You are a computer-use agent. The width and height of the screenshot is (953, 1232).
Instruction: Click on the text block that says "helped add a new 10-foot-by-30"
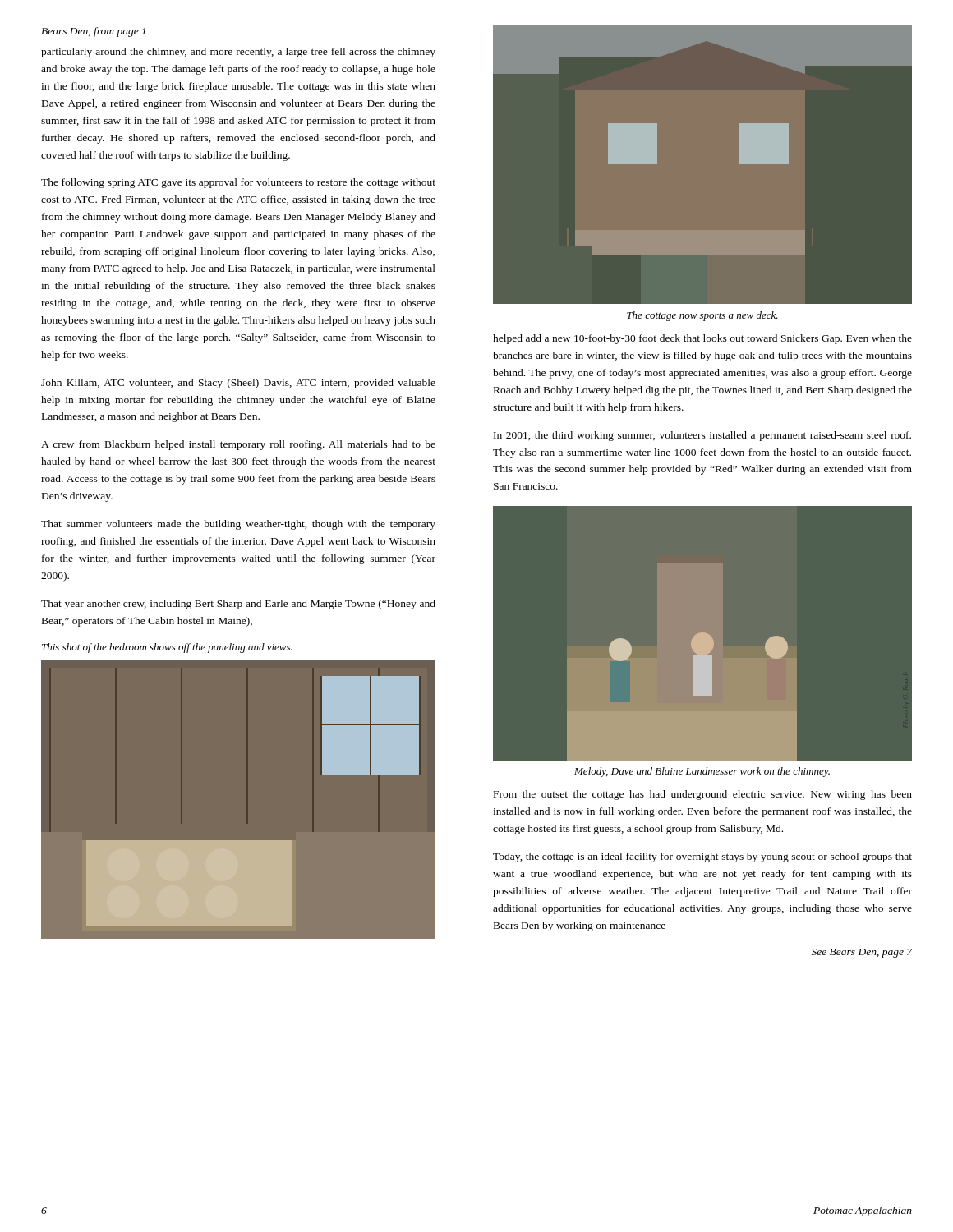pyautogui.click(x=702, y=372)
